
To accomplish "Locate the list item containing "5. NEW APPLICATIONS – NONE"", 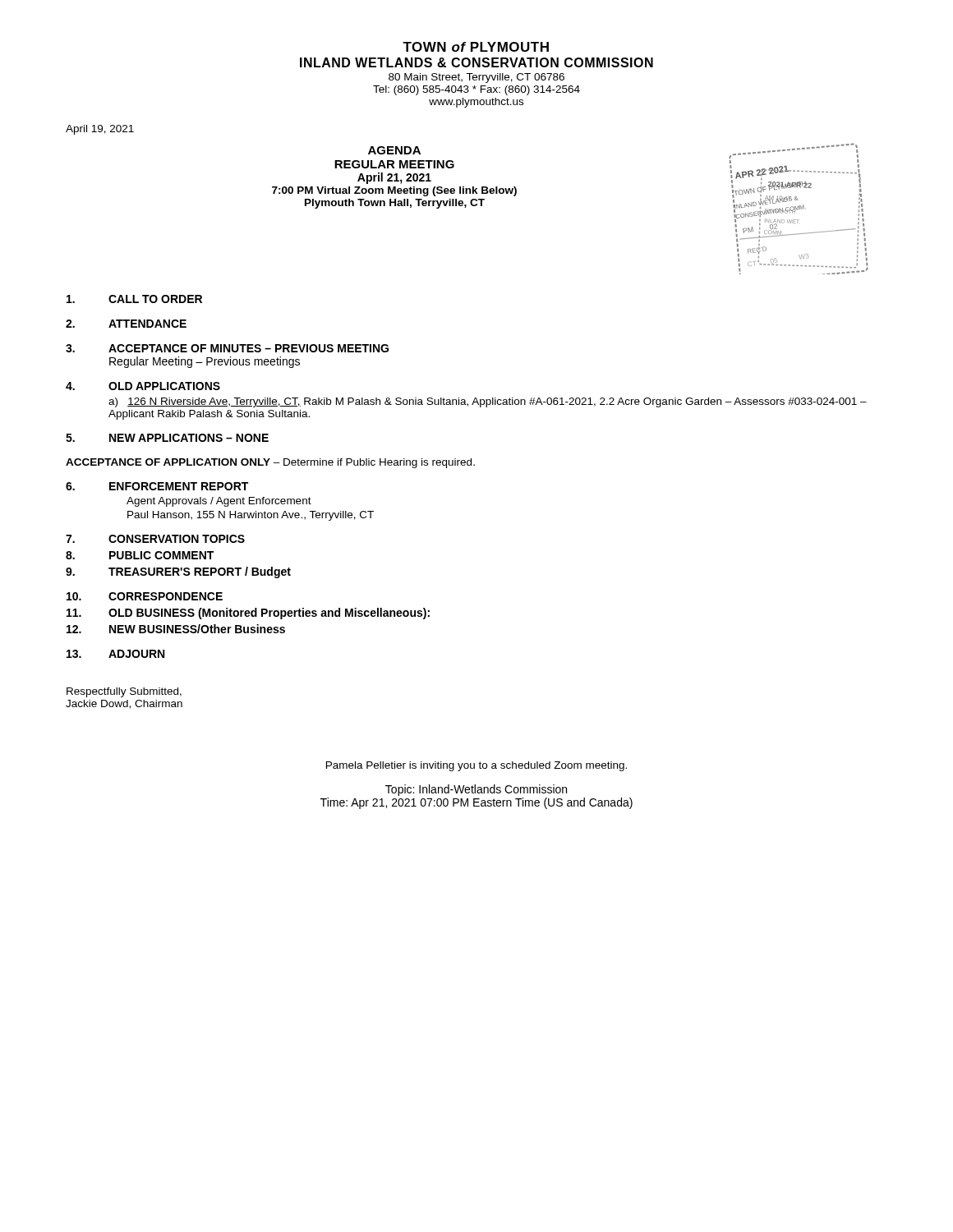I will tap(167, 438).
